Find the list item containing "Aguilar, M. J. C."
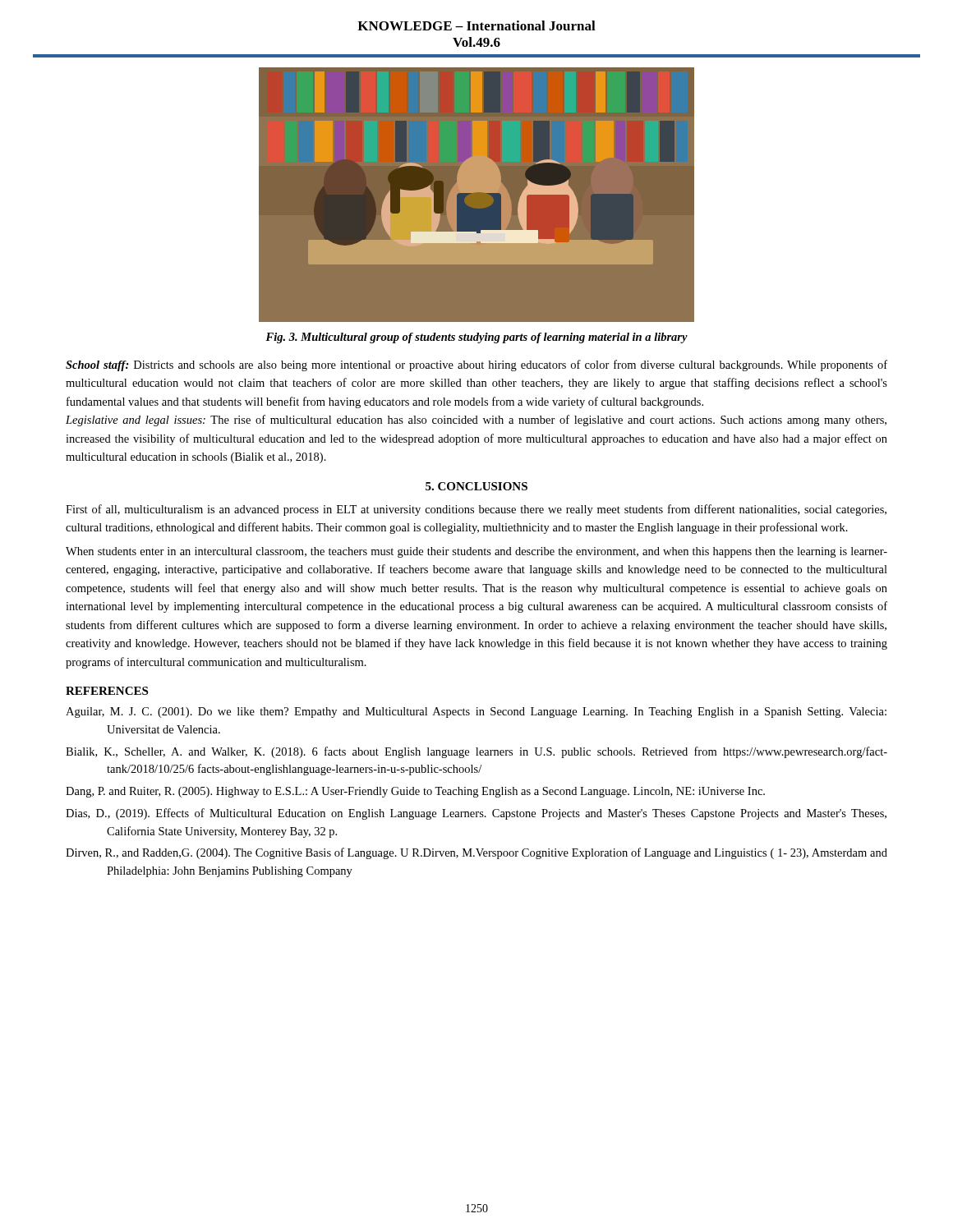Viewport: 953px width, 1232px height. point(476,720)
